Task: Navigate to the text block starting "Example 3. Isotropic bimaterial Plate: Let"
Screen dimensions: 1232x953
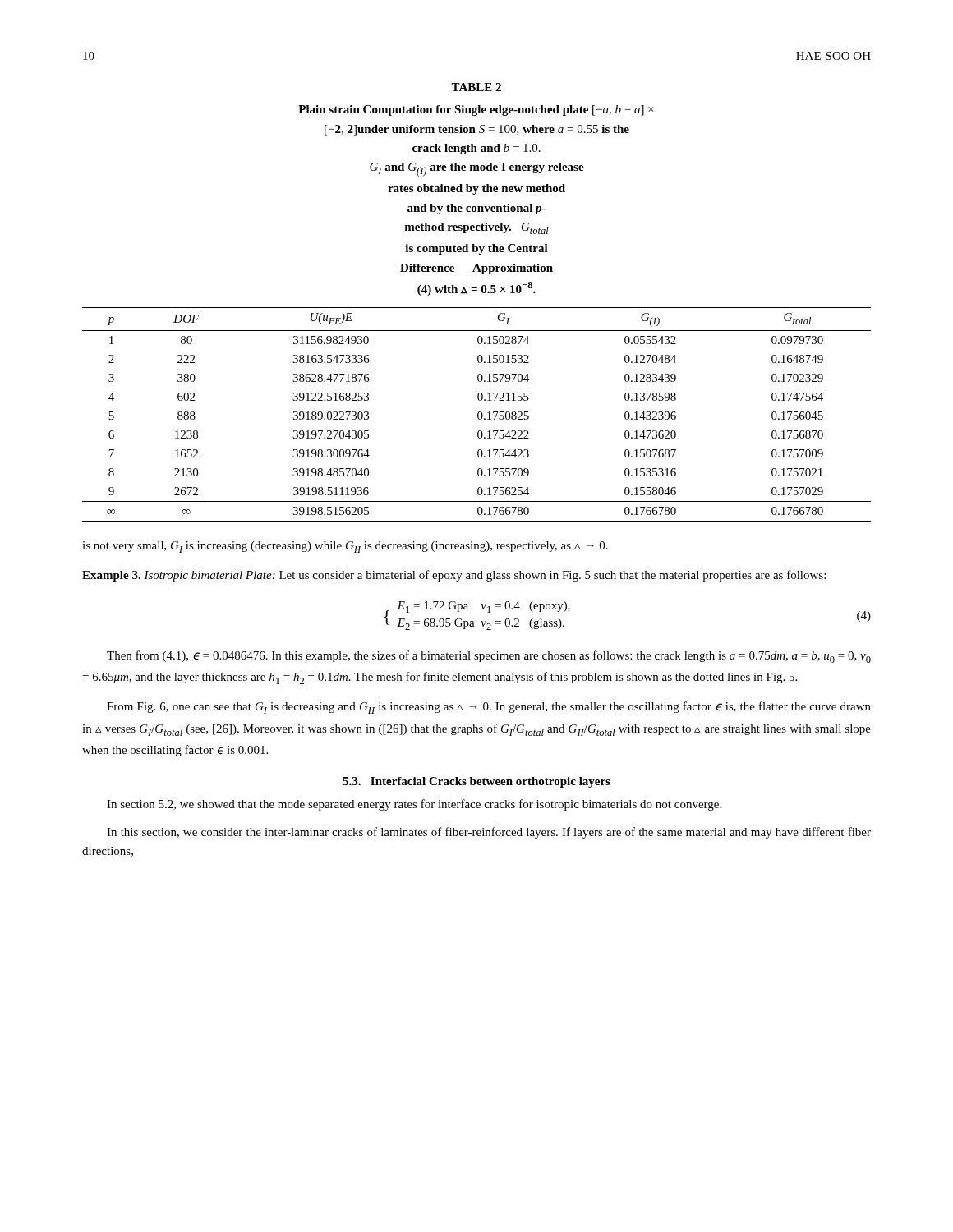Action: [x=454, y=575]
